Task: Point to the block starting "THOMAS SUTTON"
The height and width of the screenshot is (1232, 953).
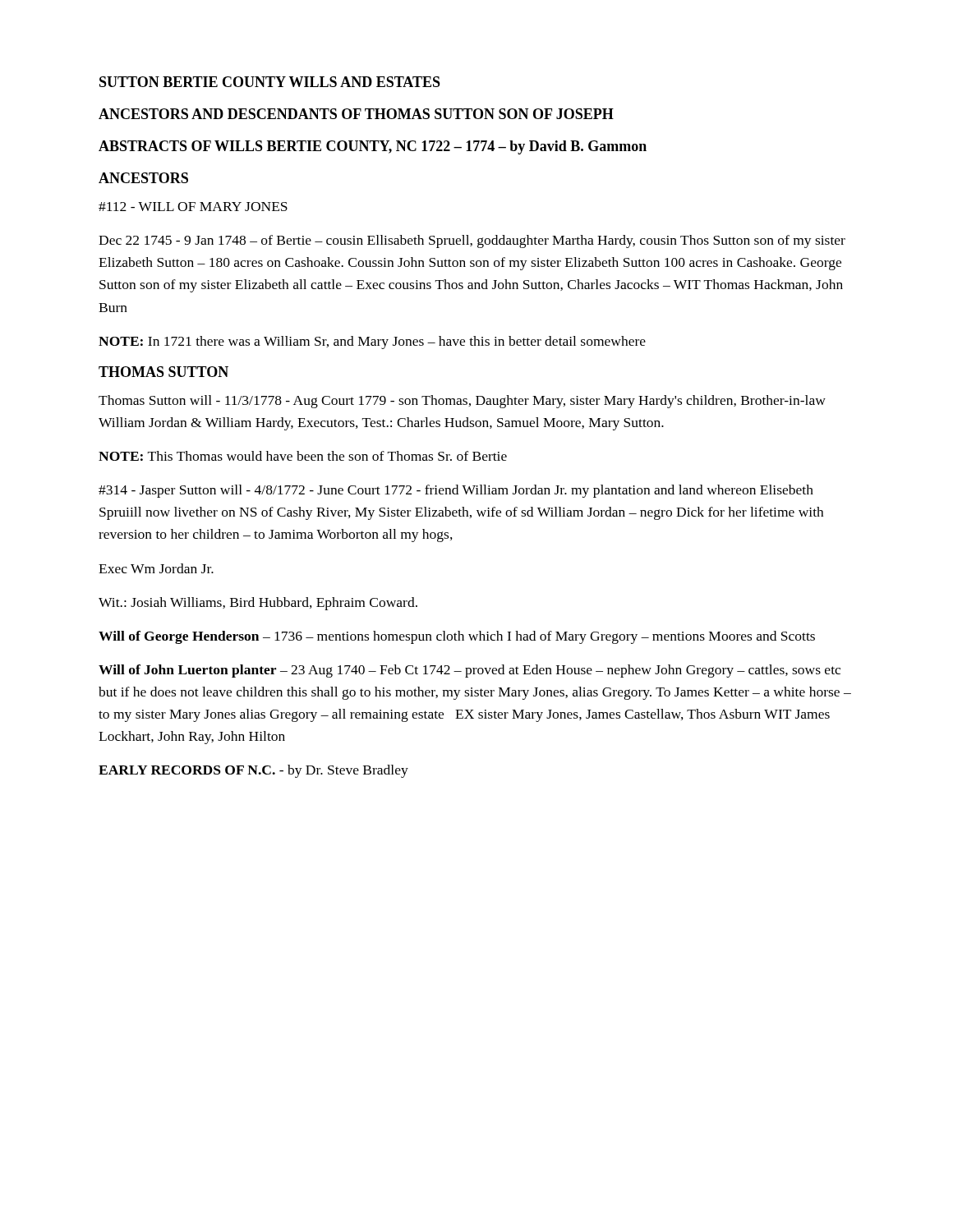Action: 164,372
